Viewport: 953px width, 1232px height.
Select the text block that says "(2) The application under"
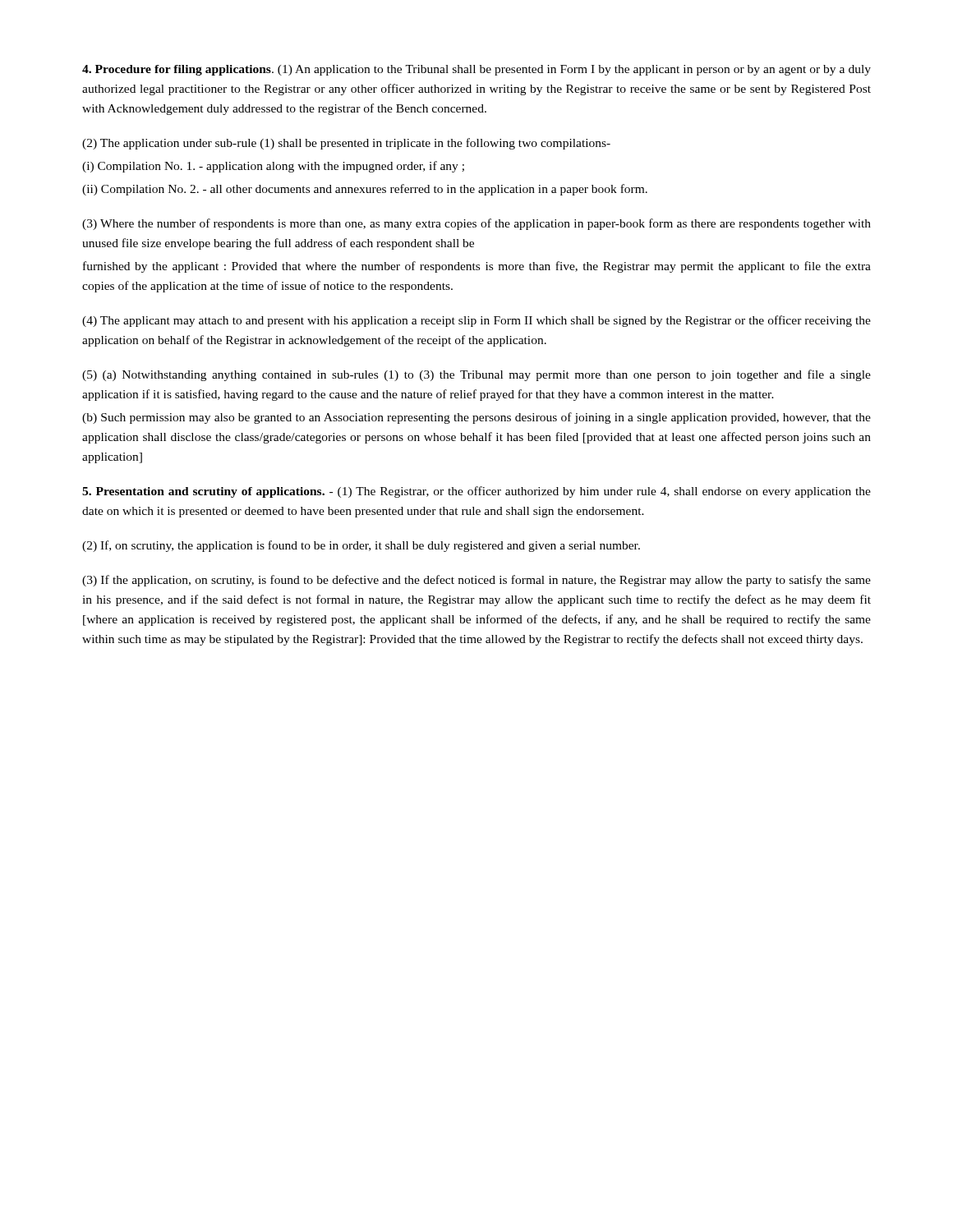coord(346,143)
